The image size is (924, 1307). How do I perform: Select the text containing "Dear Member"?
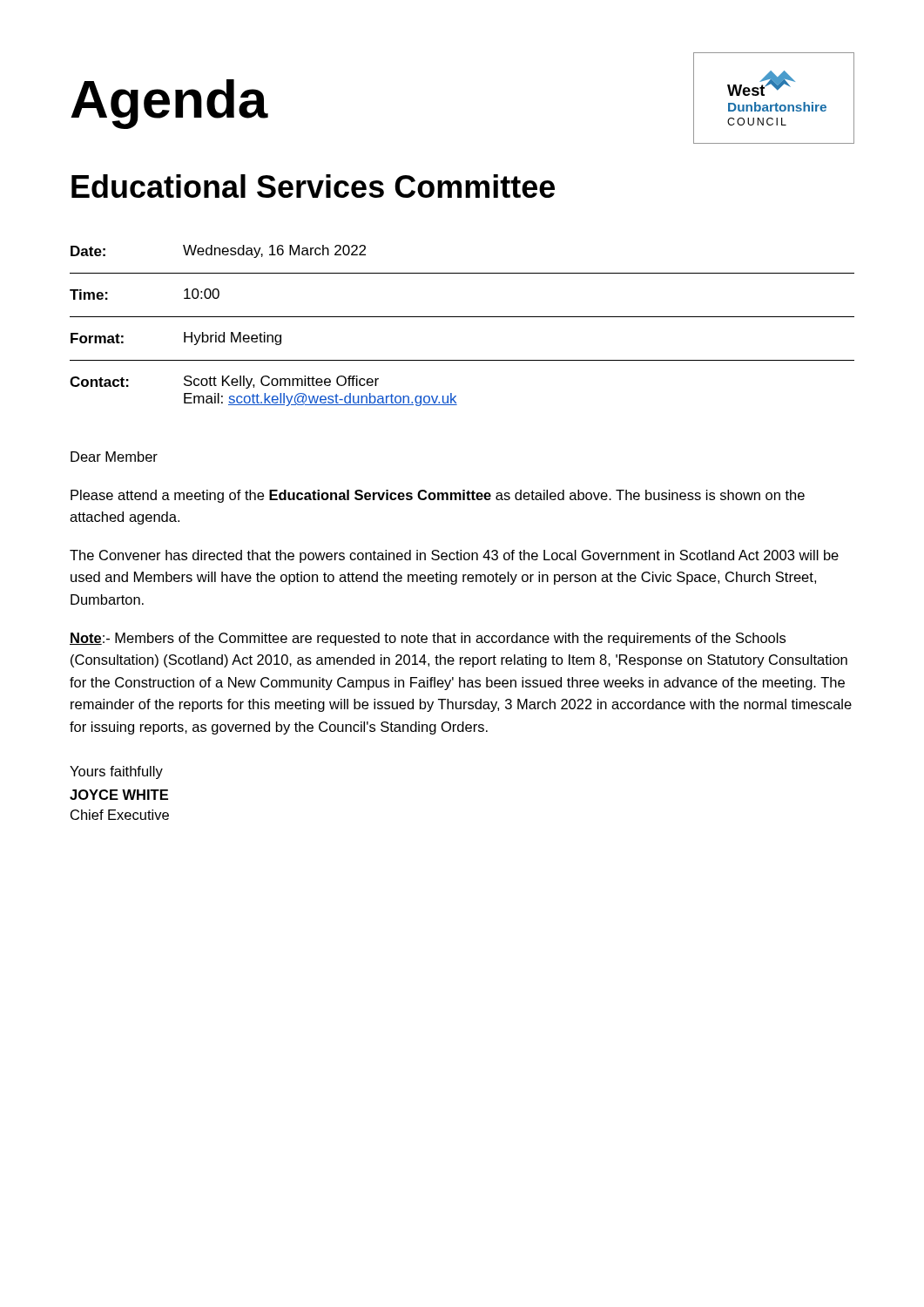(114, 457)
